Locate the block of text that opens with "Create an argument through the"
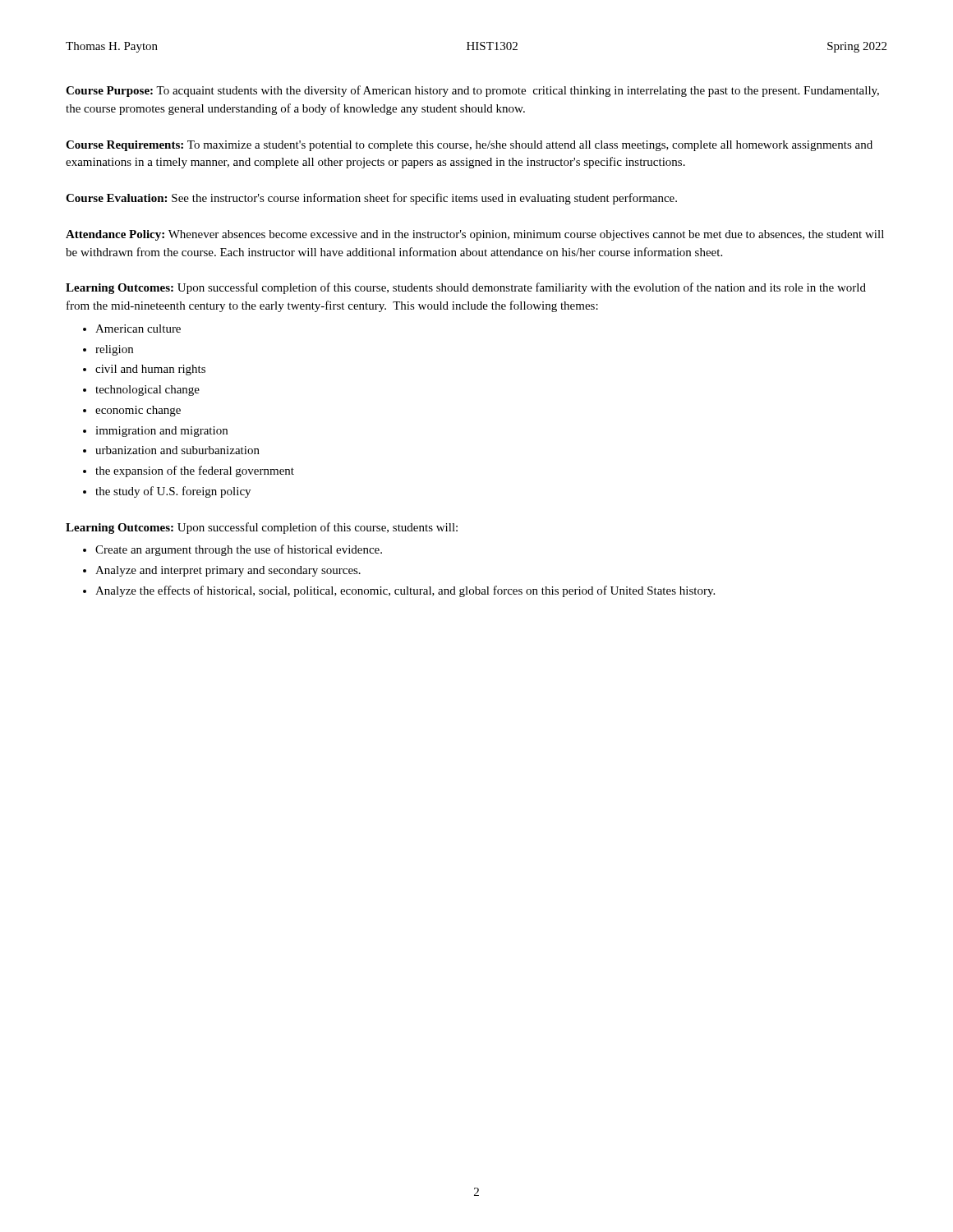Image resolution: width=953 pixels, height=1232 pixels. pyautogui.click(x=239, y=550)
